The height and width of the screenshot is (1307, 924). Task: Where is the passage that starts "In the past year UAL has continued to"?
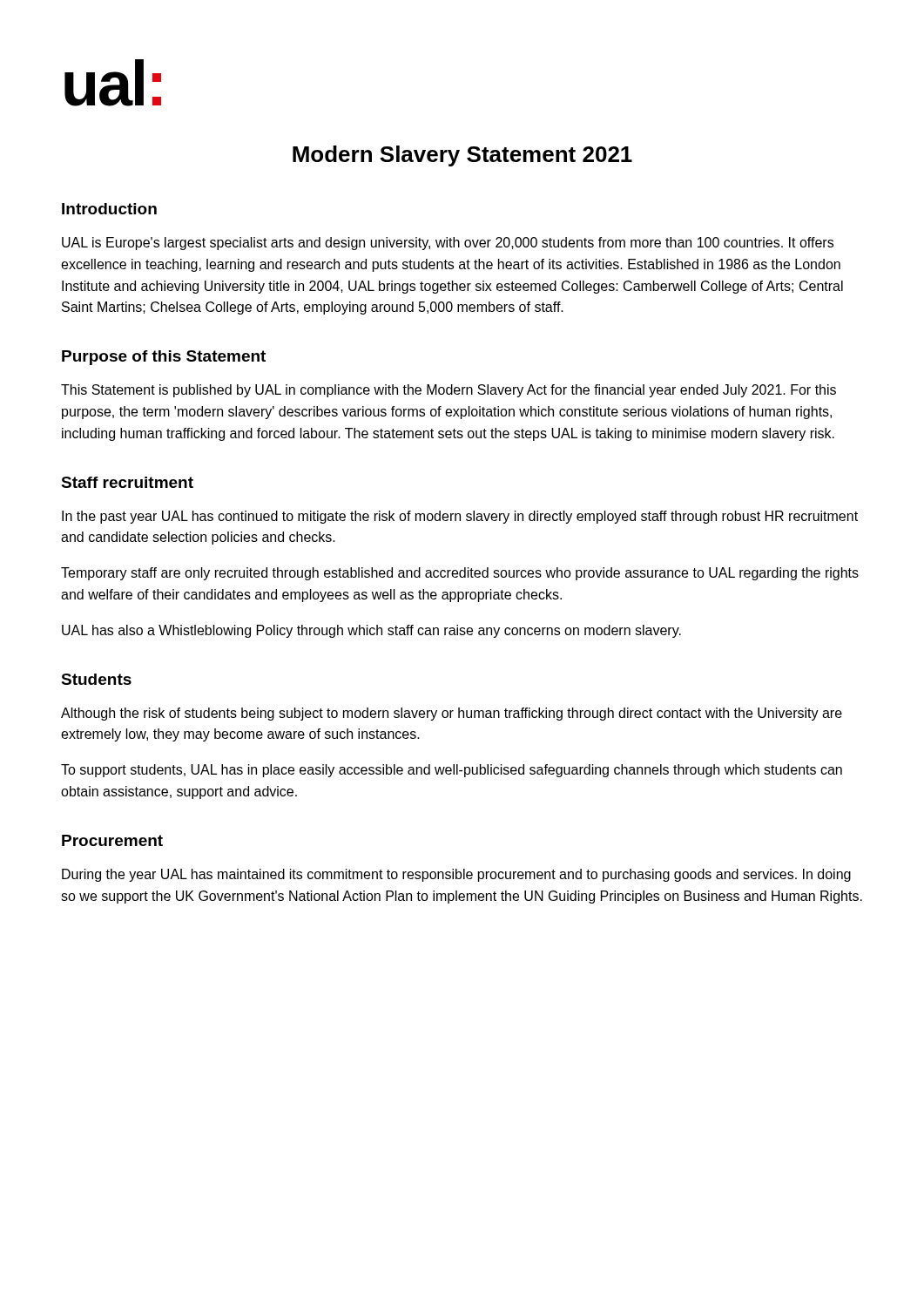(x=462, y=528)
